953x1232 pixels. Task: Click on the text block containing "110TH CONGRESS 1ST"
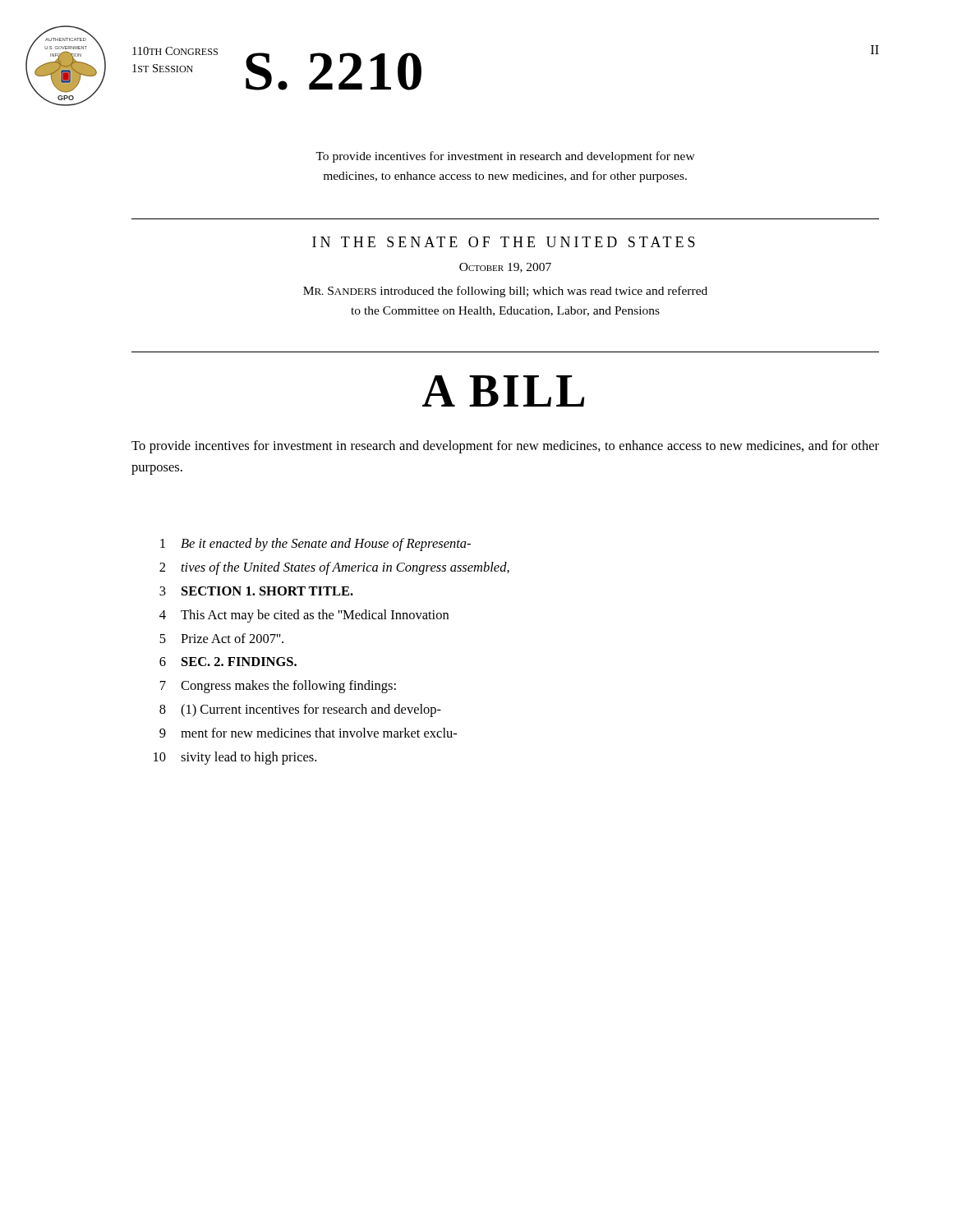(x=278, y=71)
